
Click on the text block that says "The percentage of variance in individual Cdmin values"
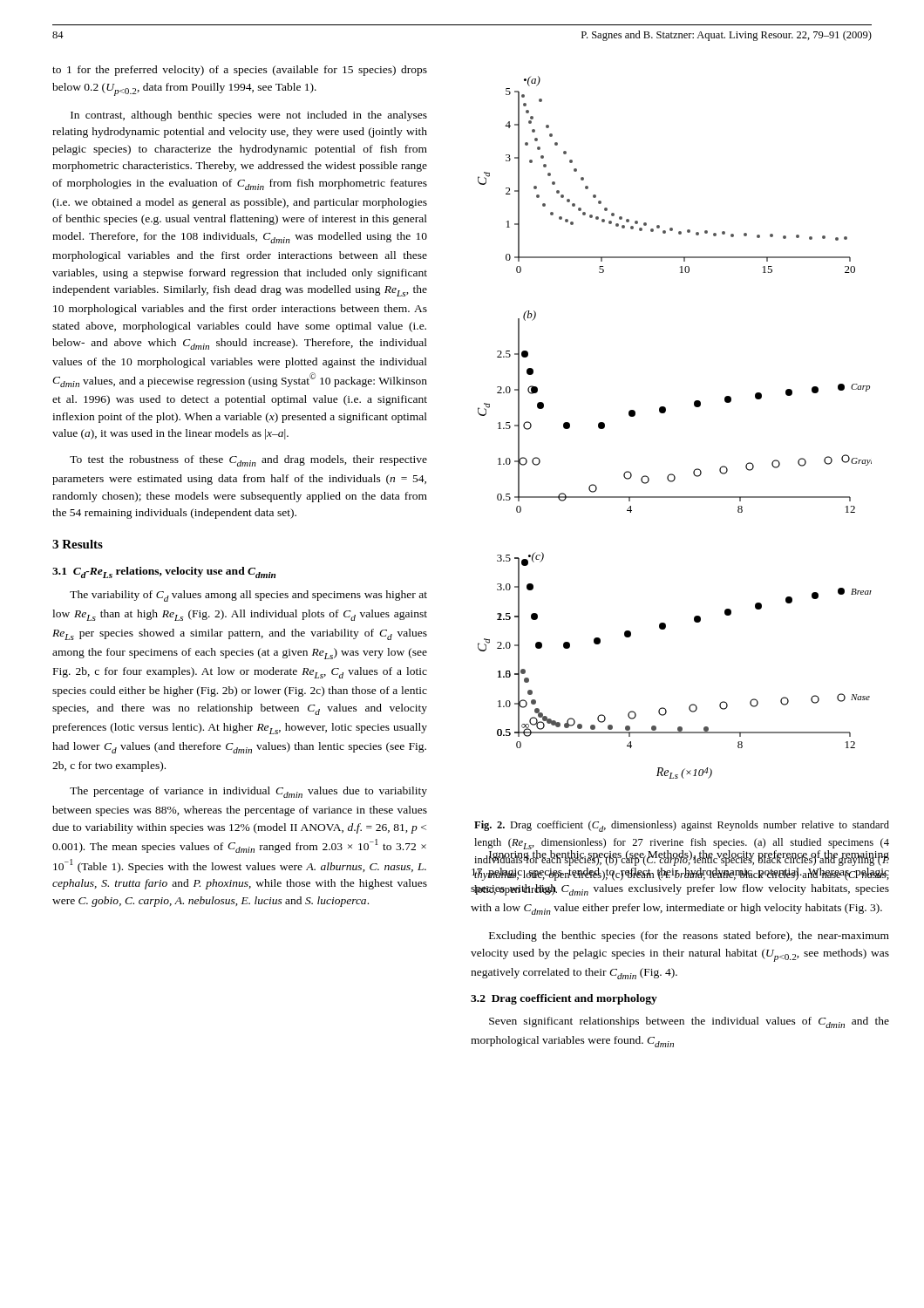point(240,846)
